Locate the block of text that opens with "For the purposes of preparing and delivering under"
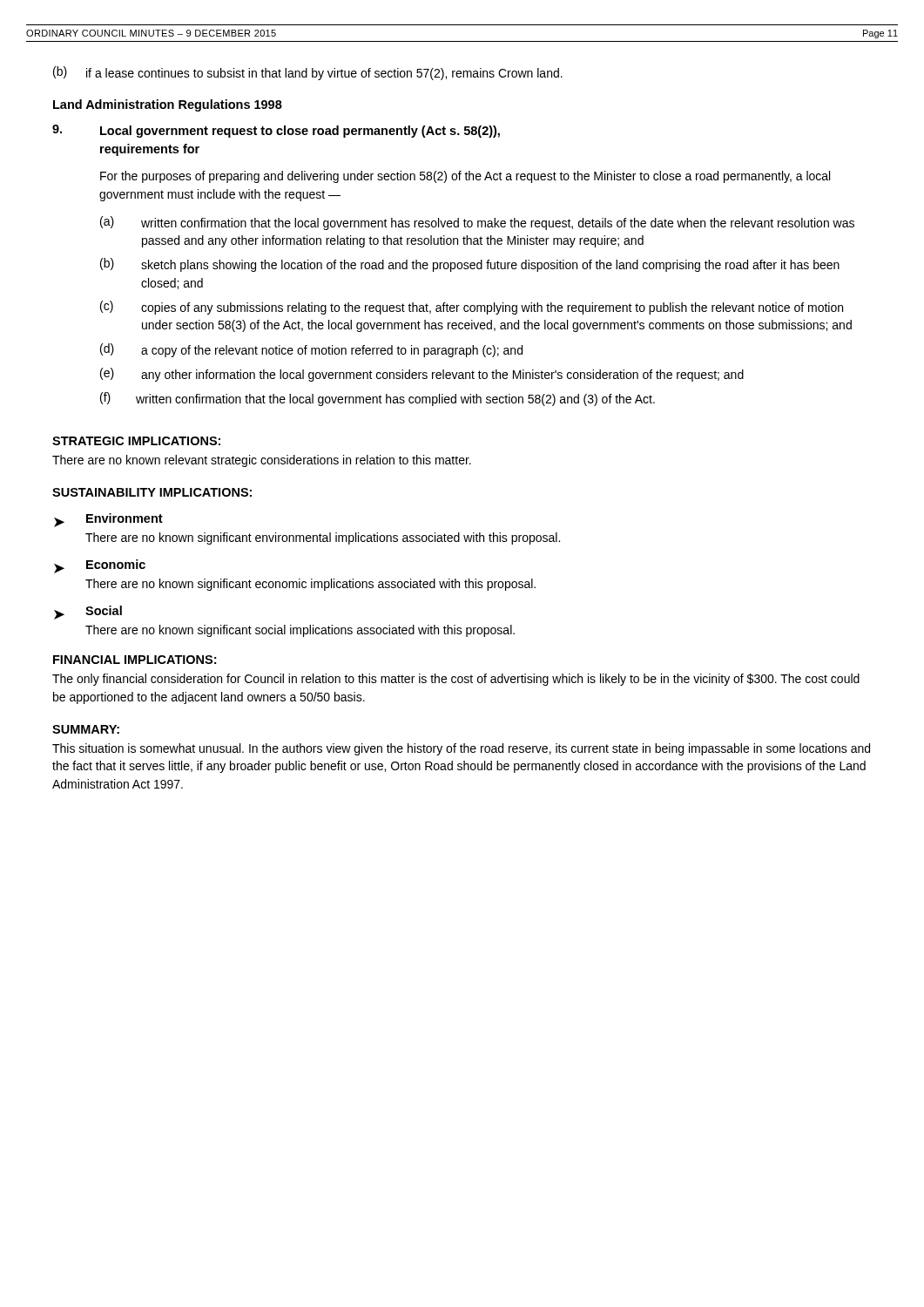 coord(465,185)
